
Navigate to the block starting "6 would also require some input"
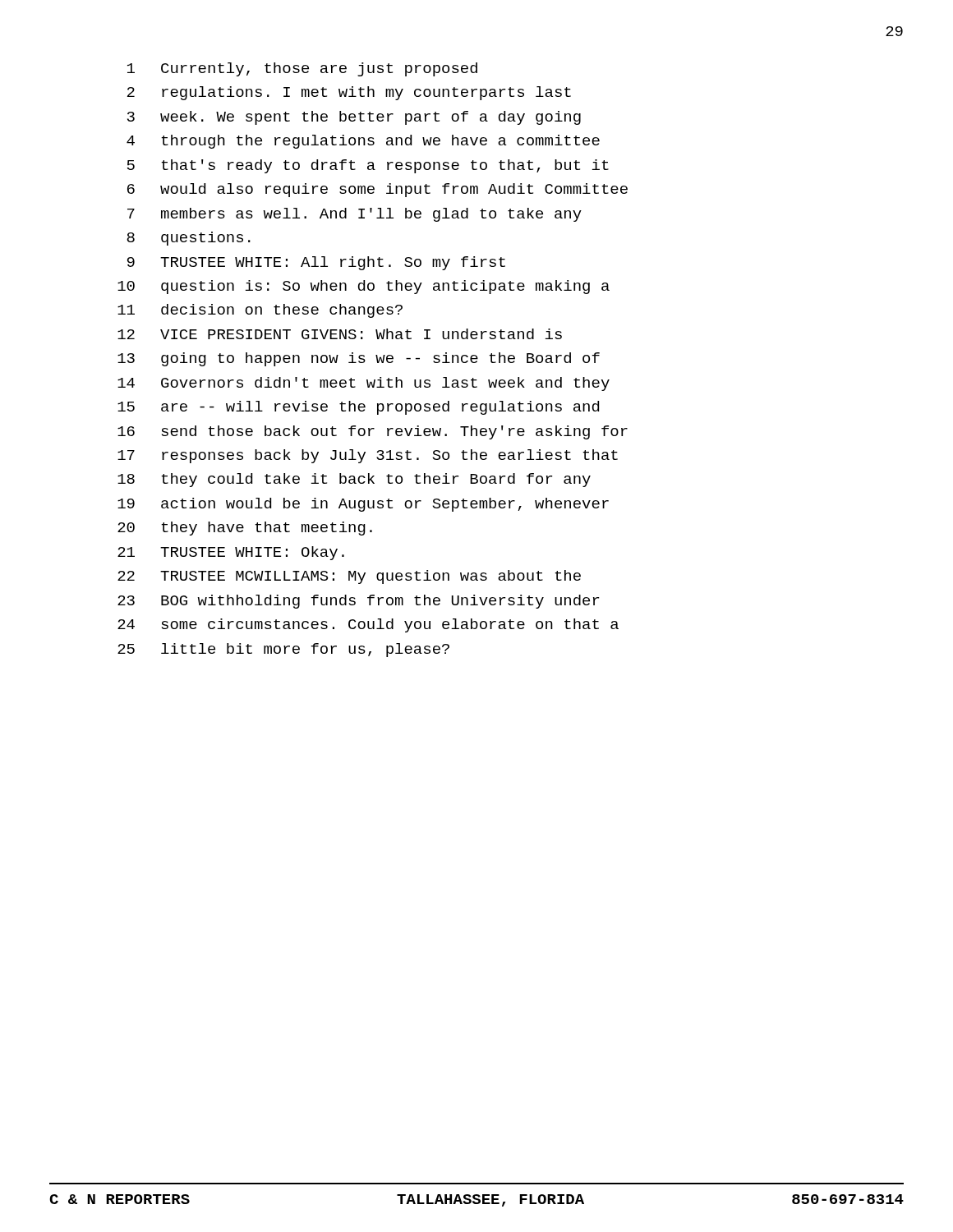497,190
